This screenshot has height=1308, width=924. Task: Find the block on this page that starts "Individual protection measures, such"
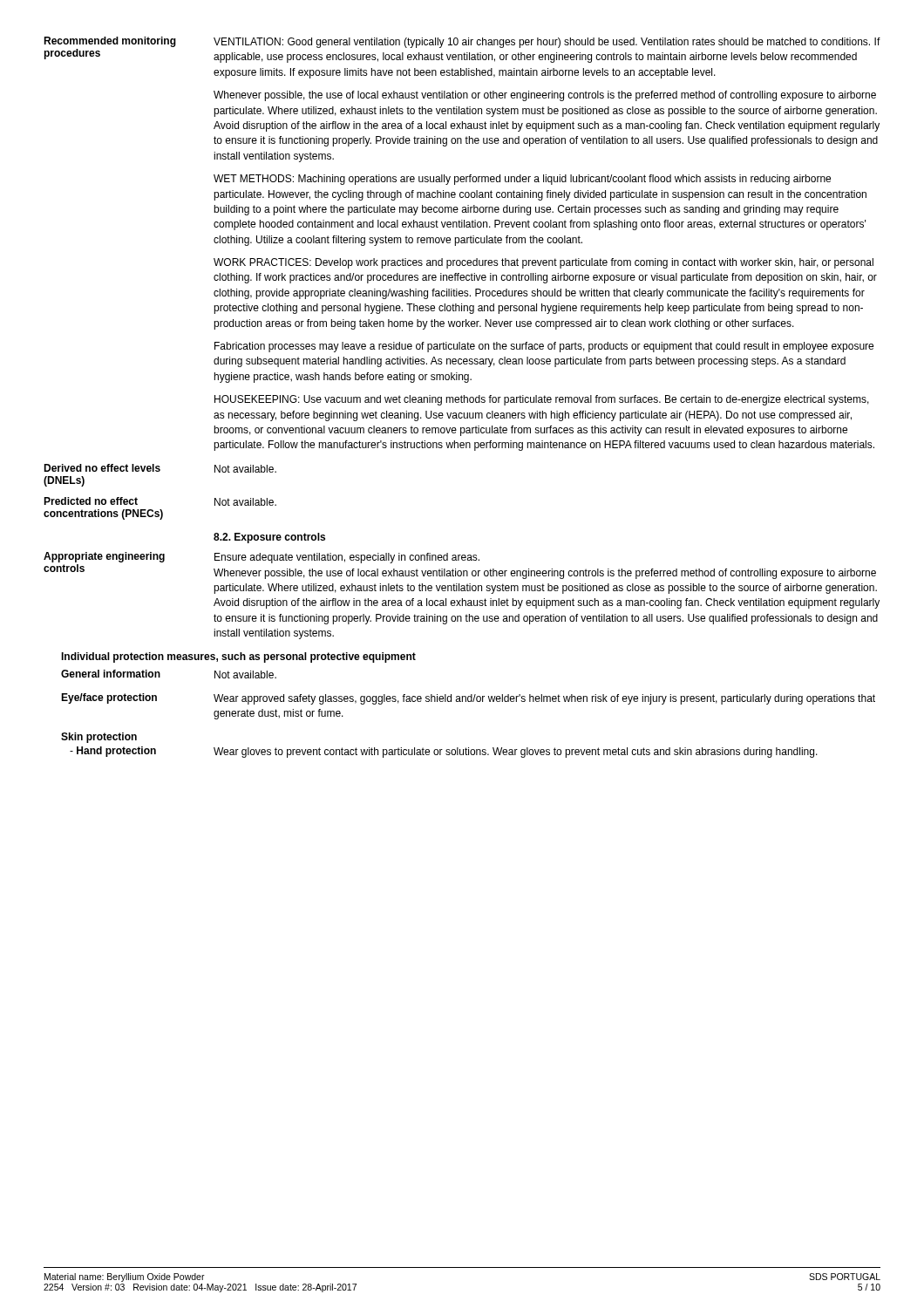(x=230, y=656)
